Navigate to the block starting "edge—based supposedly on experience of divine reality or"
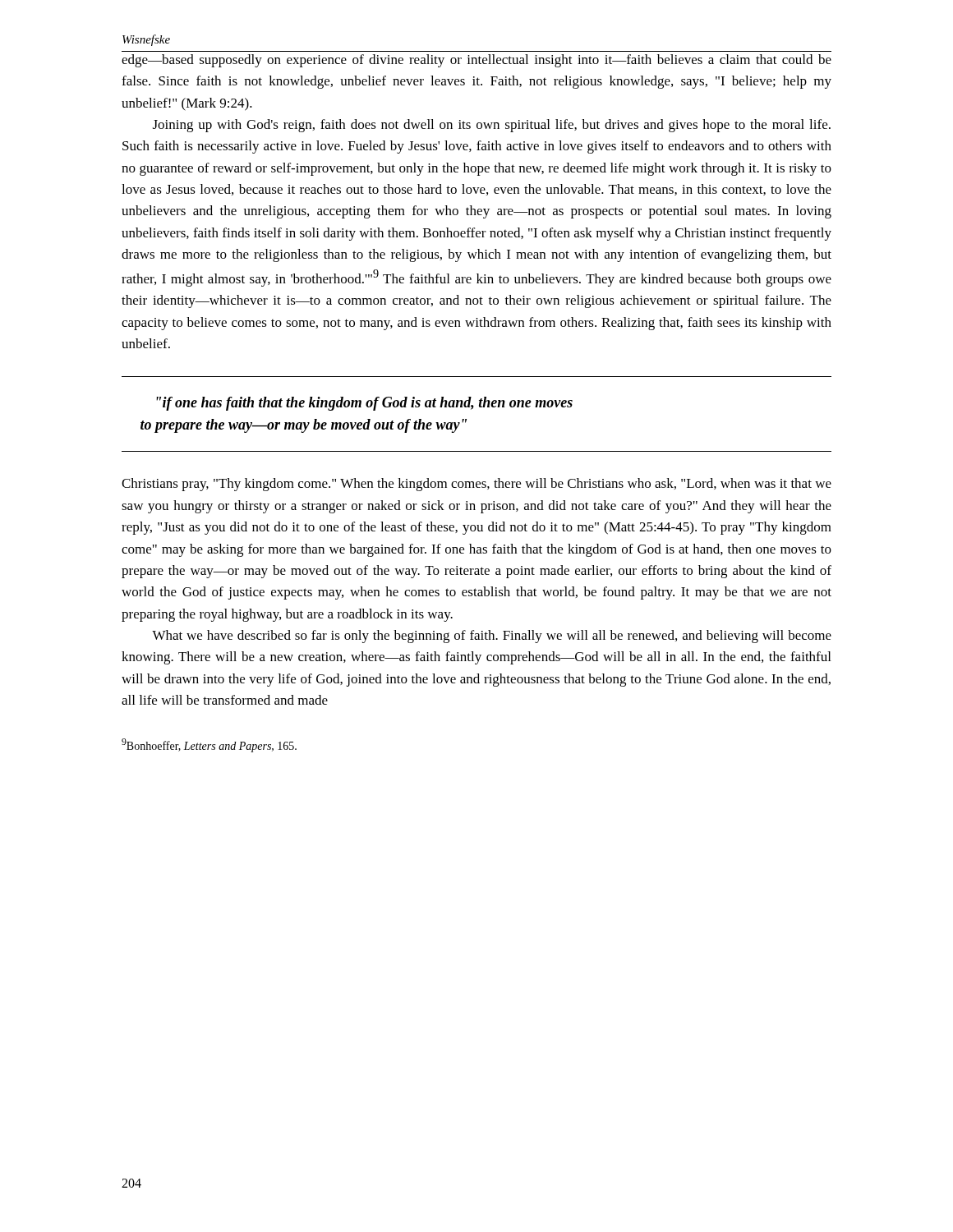The image size is (953, 1232). tap(476, 202)
